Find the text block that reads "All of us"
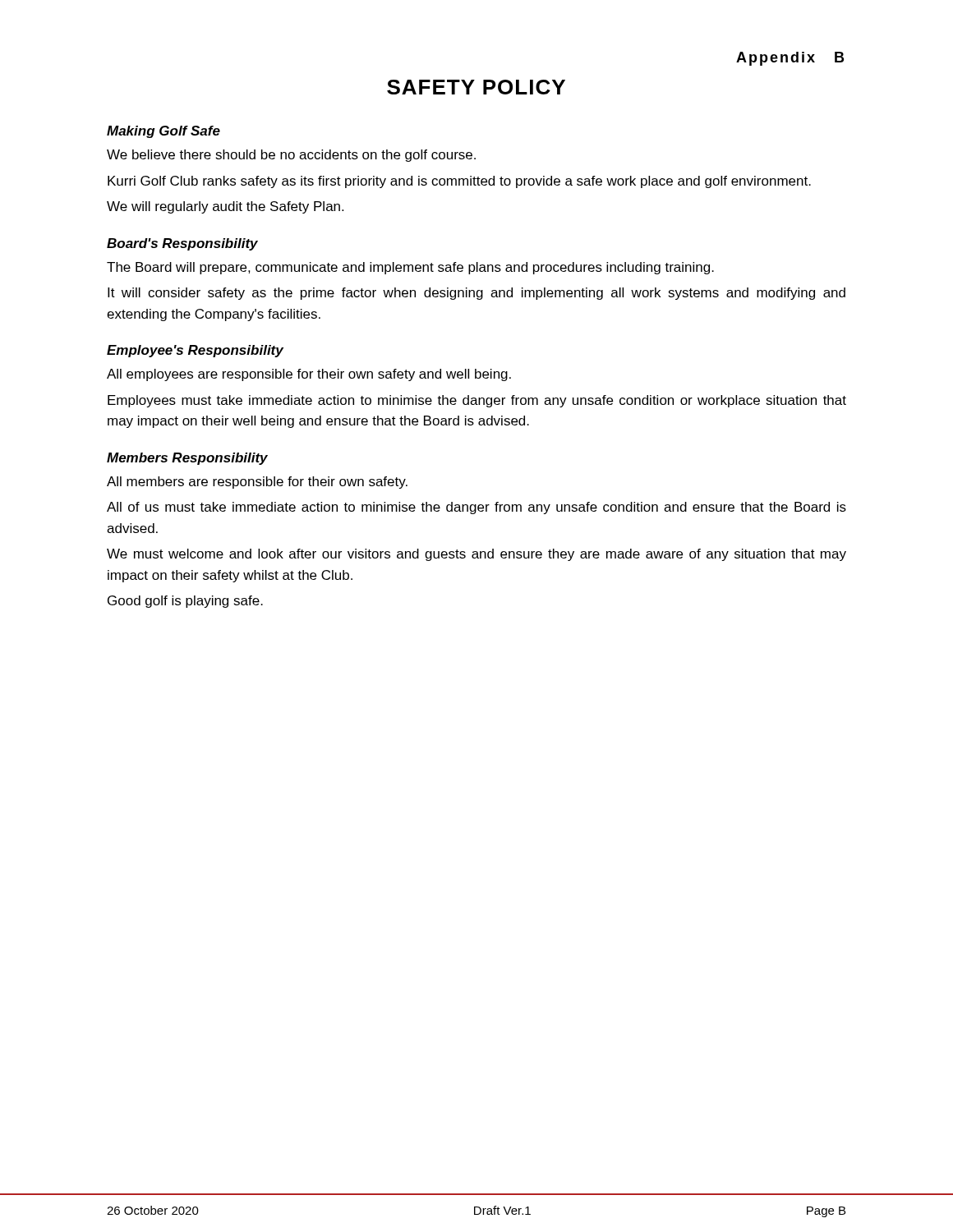Screen dimensions: 1232x953 [476, 518]
